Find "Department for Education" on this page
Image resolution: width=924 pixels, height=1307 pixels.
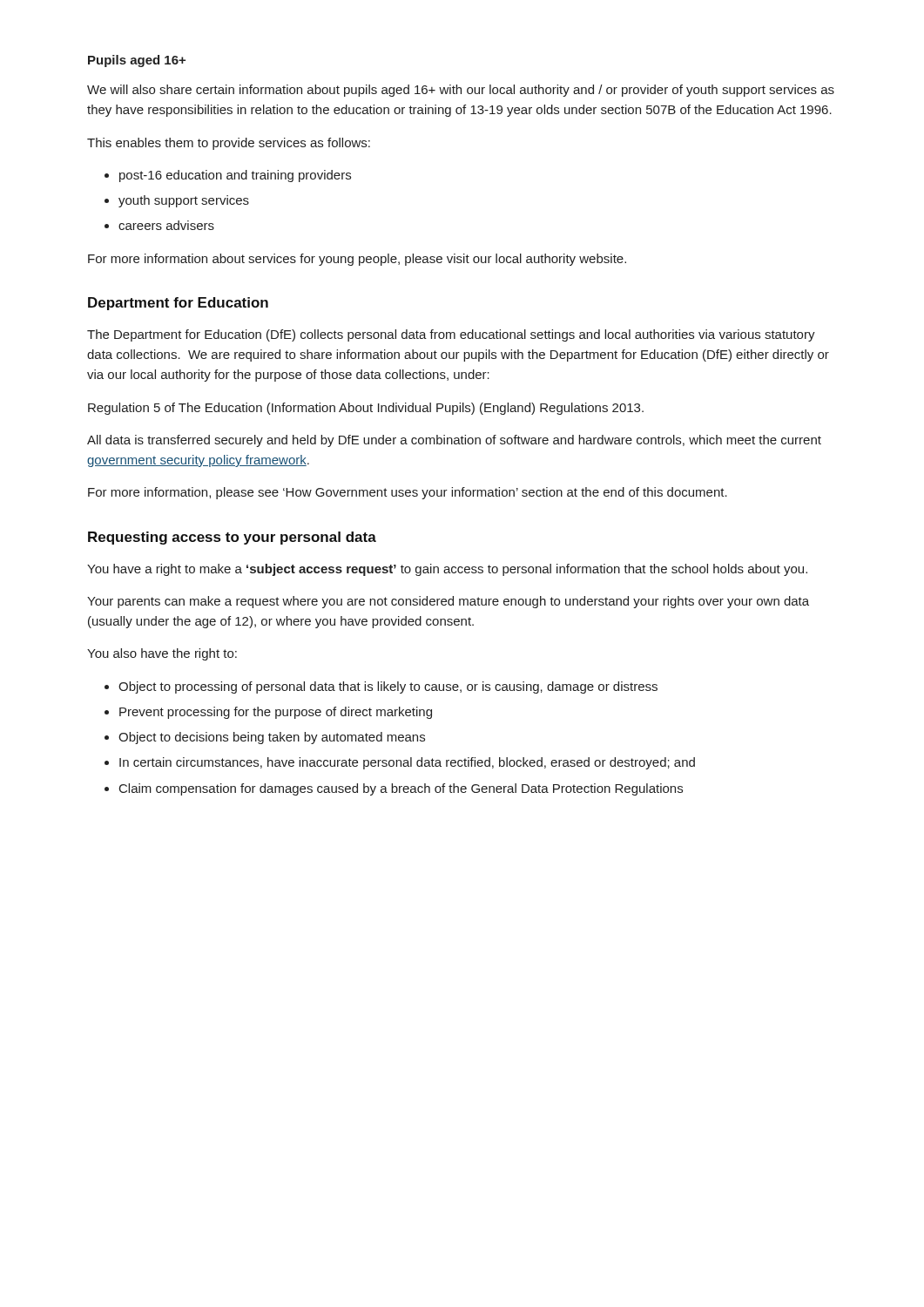click(x=178, y=303)
